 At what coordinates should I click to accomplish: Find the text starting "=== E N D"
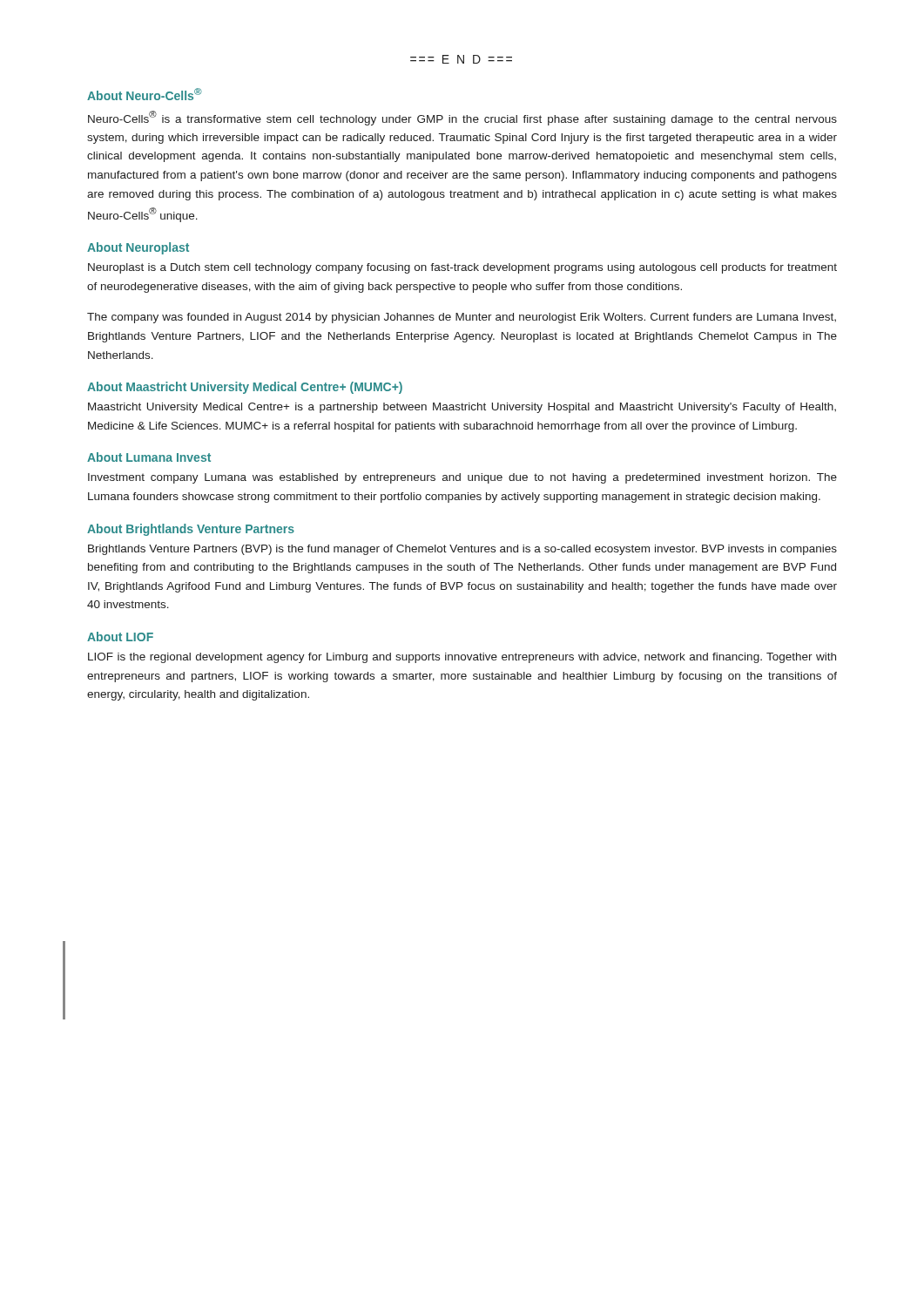462,59
